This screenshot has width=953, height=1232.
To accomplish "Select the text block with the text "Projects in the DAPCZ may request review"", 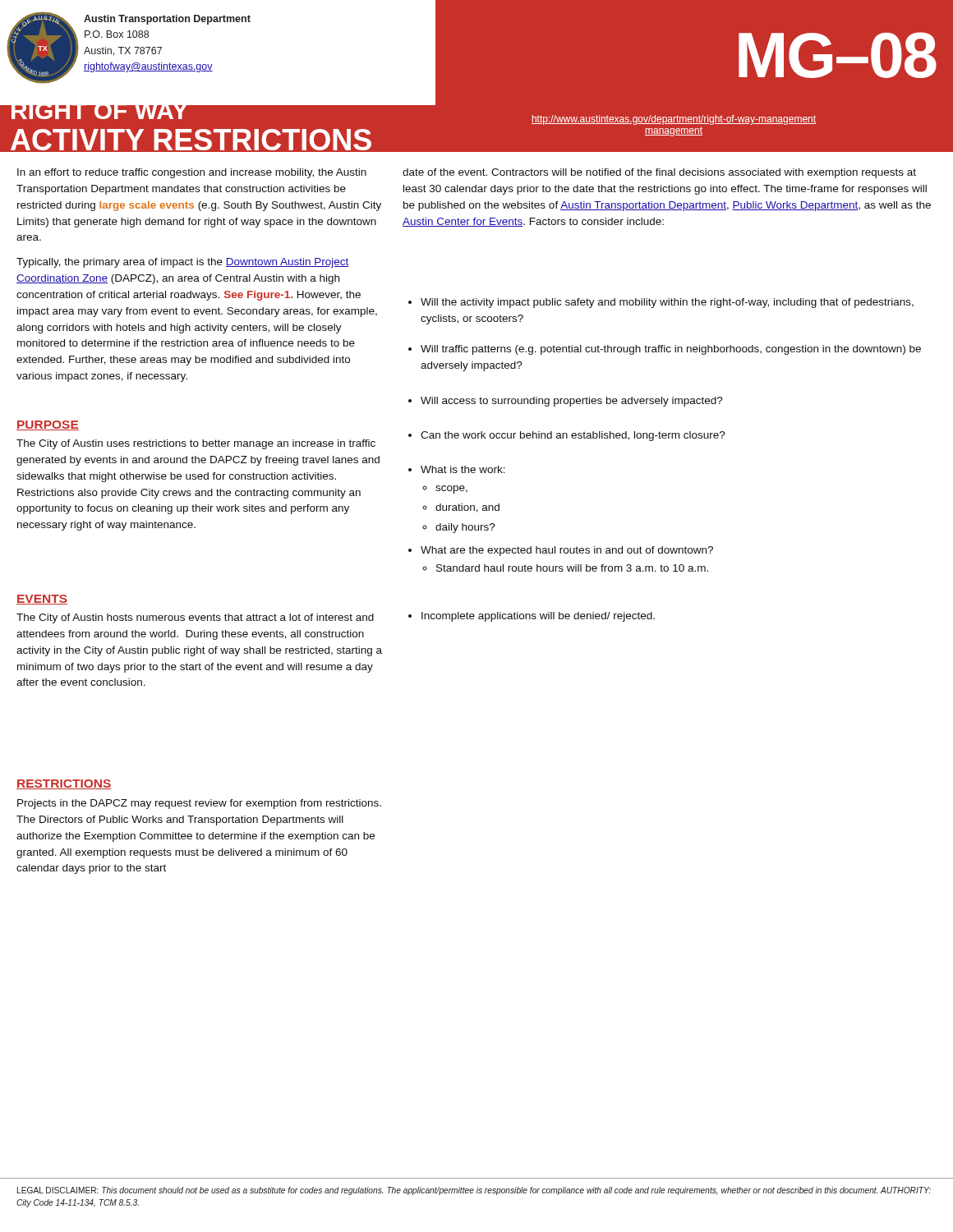I will click(199, 835).
